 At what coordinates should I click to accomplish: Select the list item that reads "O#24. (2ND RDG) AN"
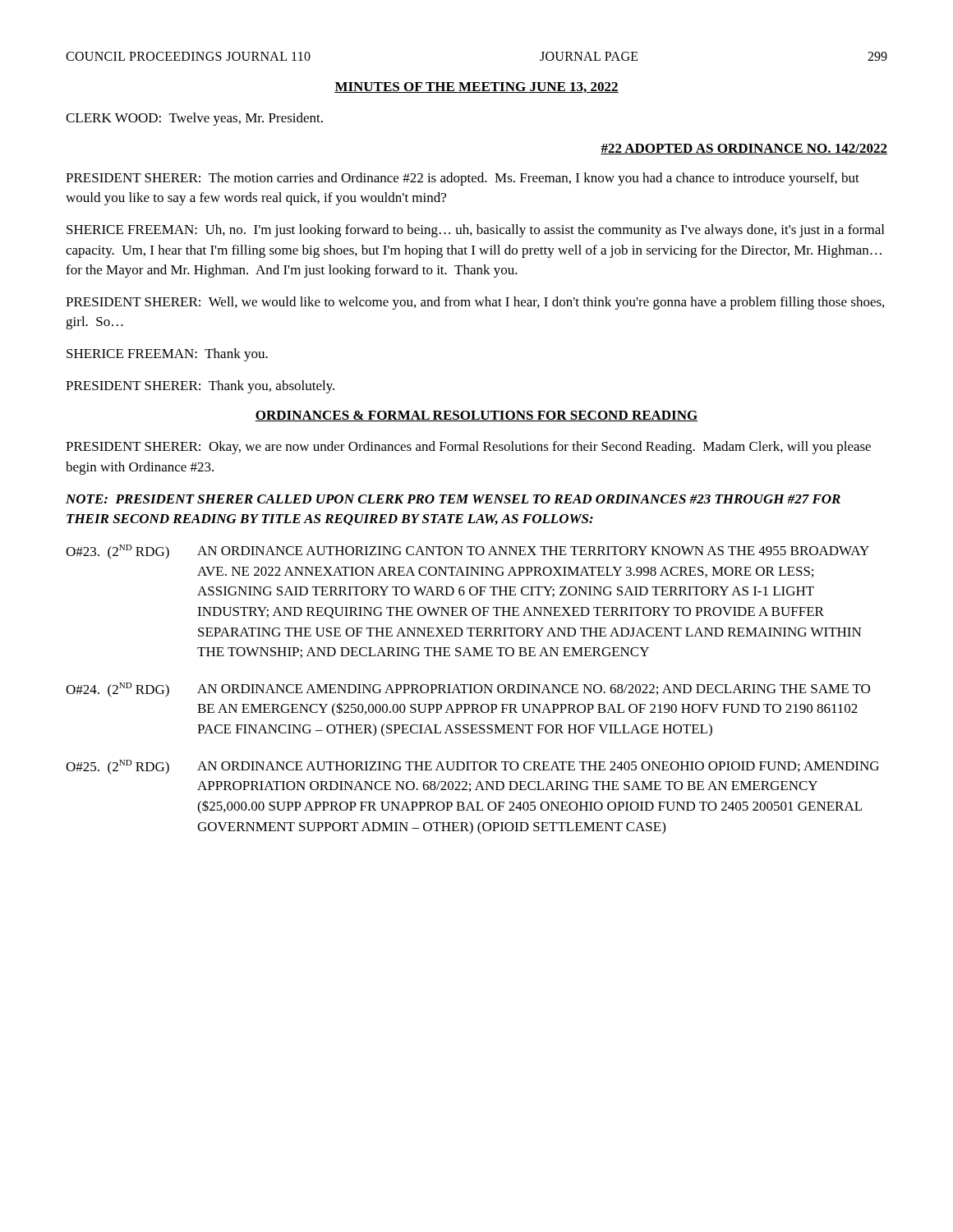pos(476,709)
